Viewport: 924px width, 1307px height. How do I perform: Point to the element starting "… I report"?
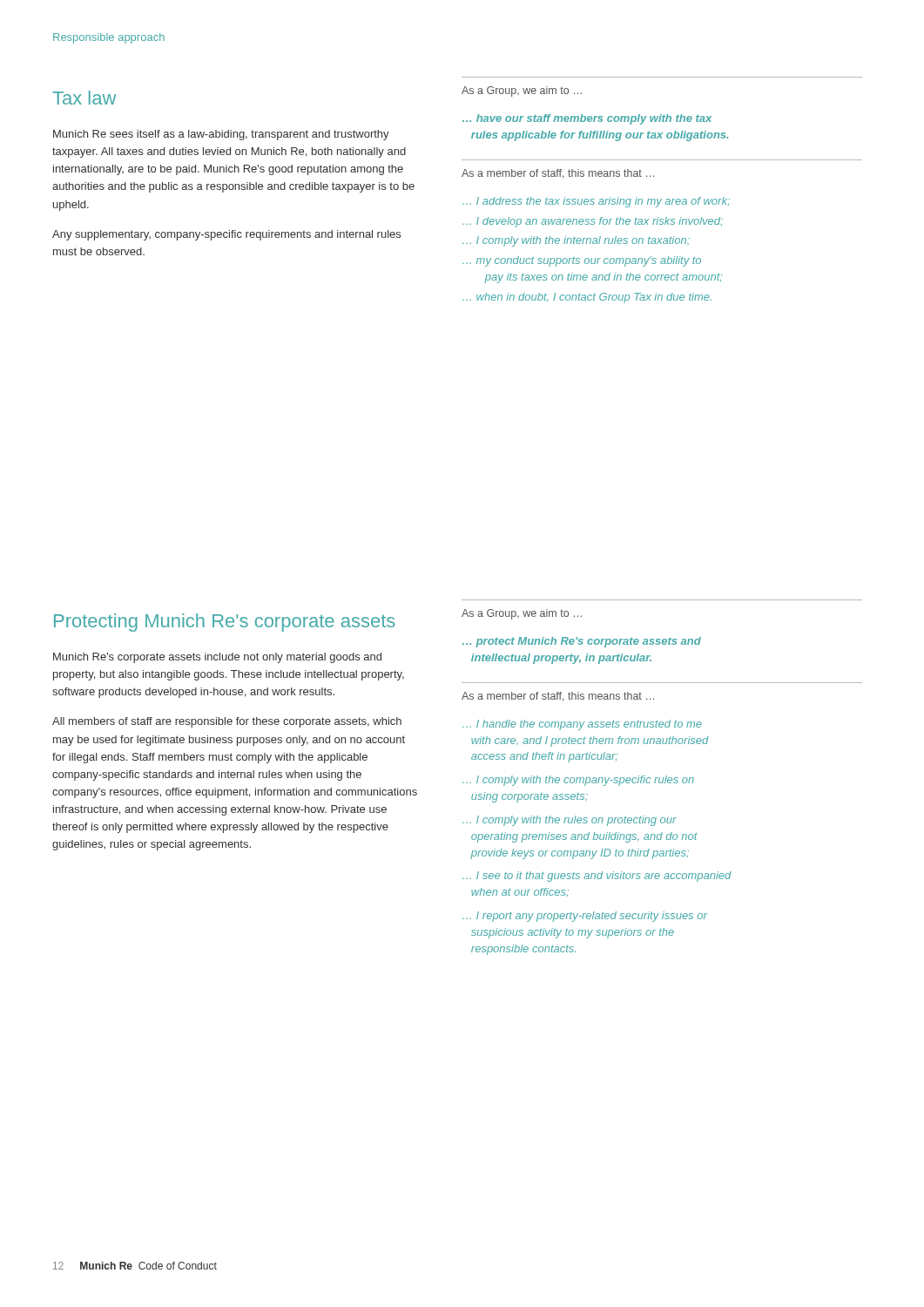tap(584, 932)
